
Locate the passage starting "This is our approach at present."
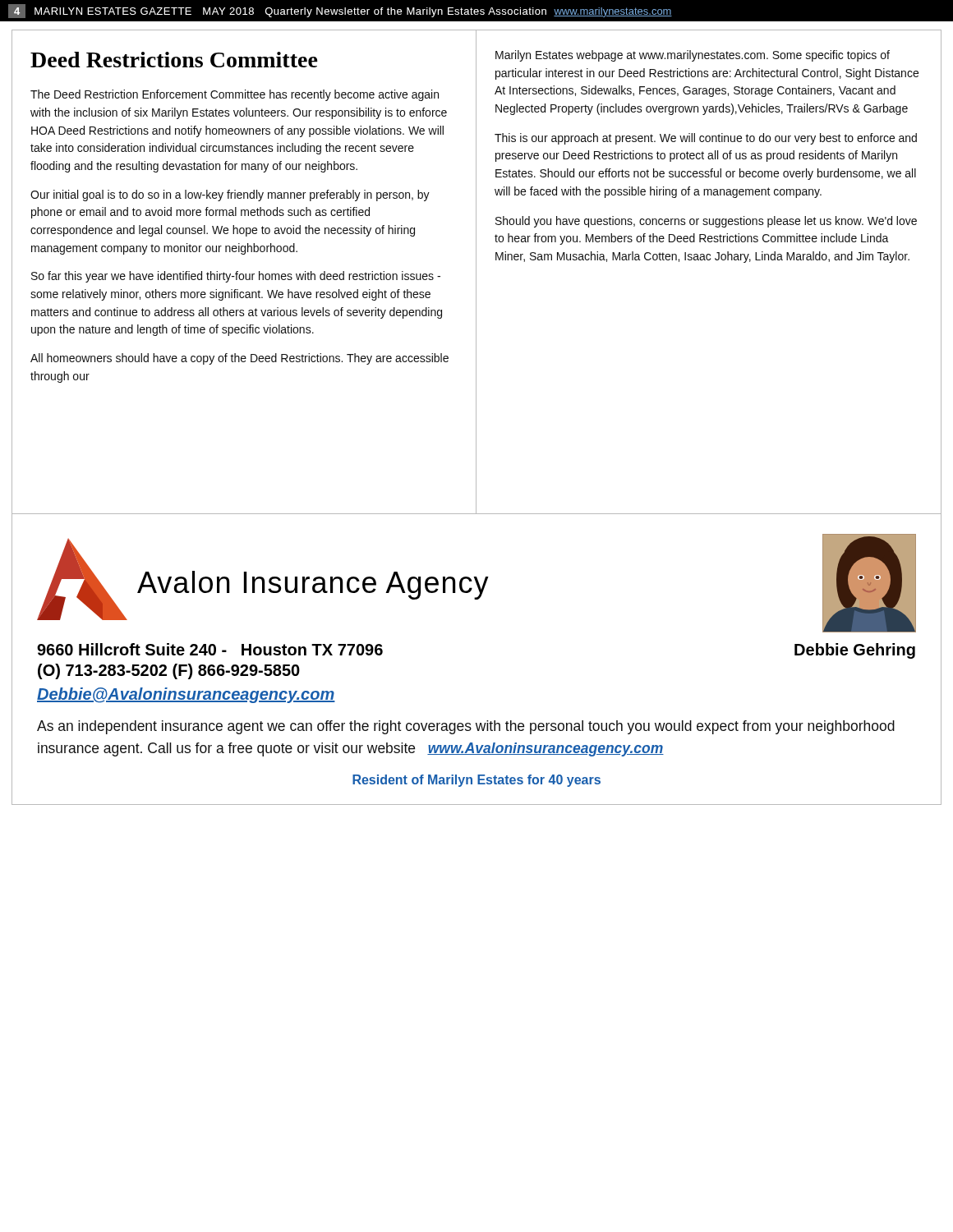point(706,164)
